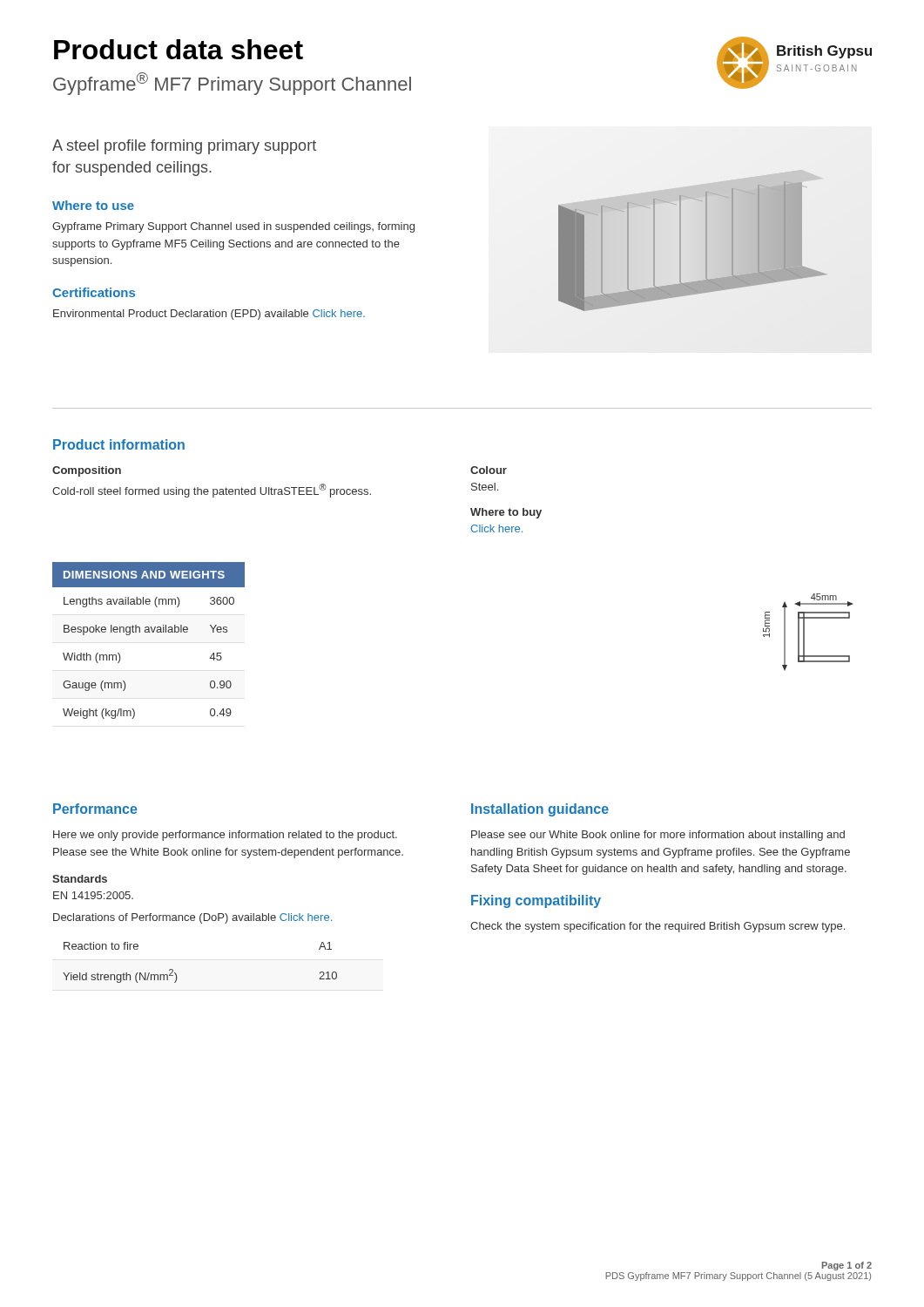
Task: Locate the text block with the text "Here we only provide performance"
Action: (x=244, y=843)
